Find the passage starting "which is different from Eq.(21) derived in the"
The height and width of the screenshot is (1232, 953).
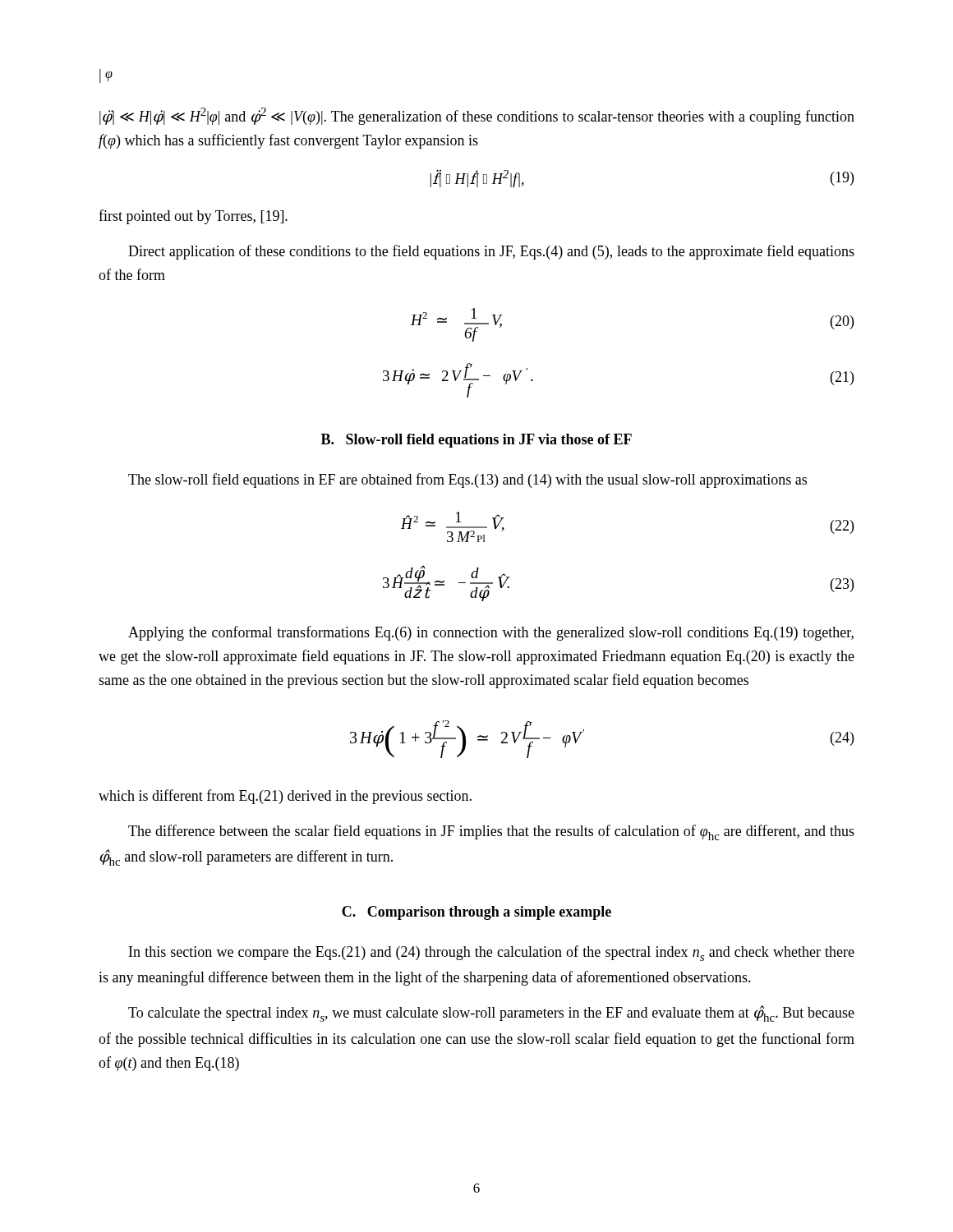point(285,796)
